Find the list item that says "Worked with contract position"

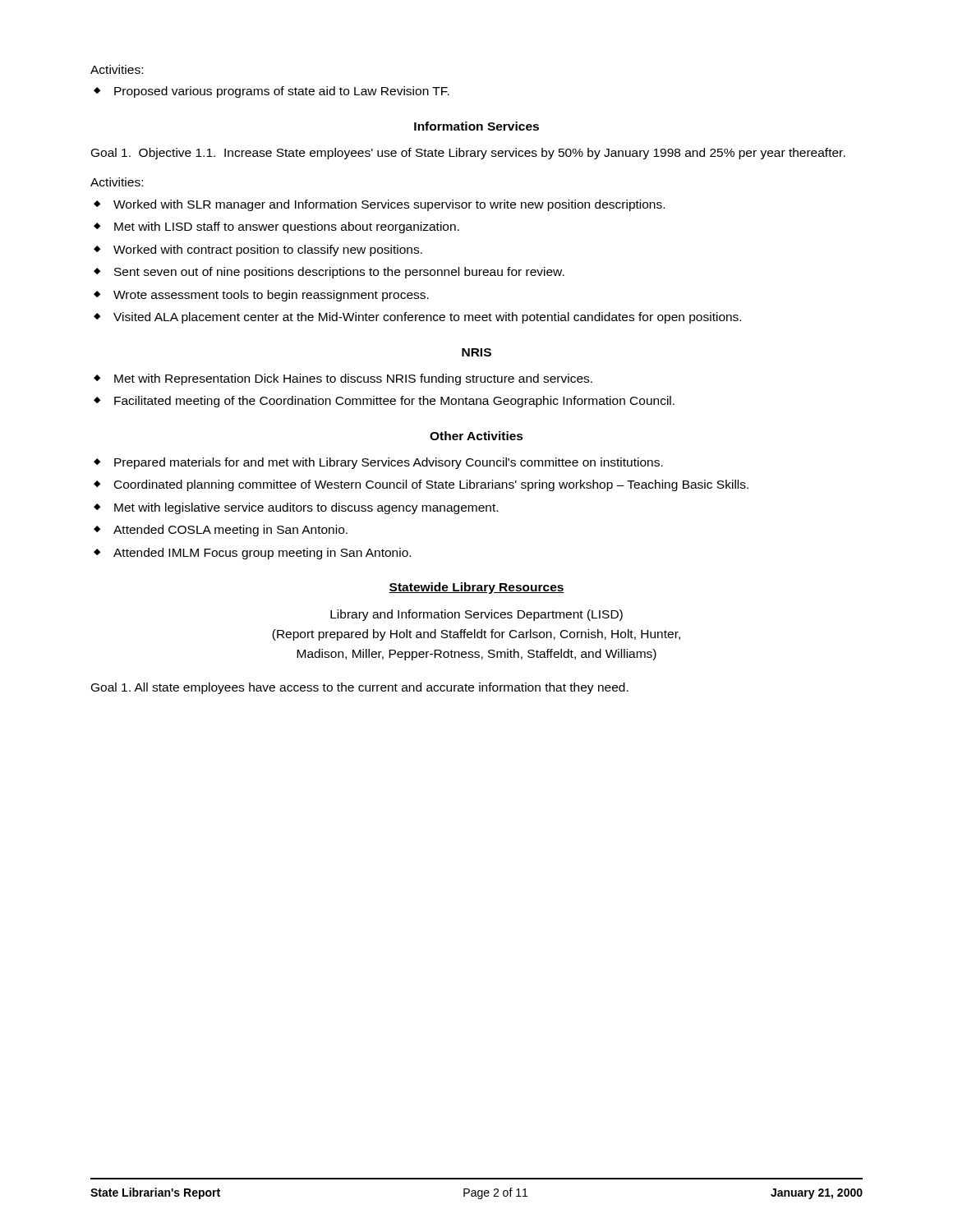(x=268, y=249)
